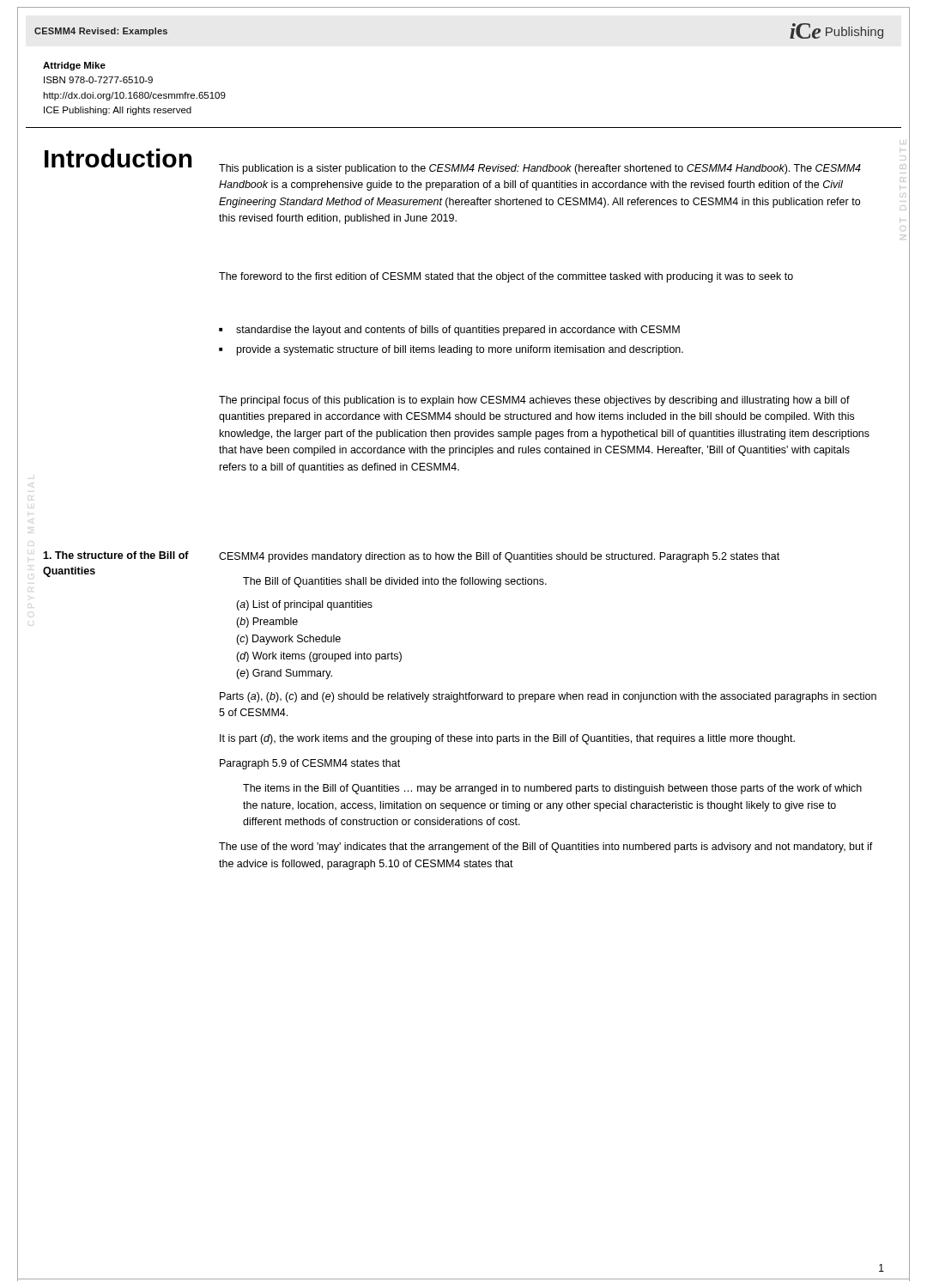The height and width of the screenshot is (1288, 927).
Task: Click the passage that begins "standardise the layout and contents"
Action: [458, 330]
